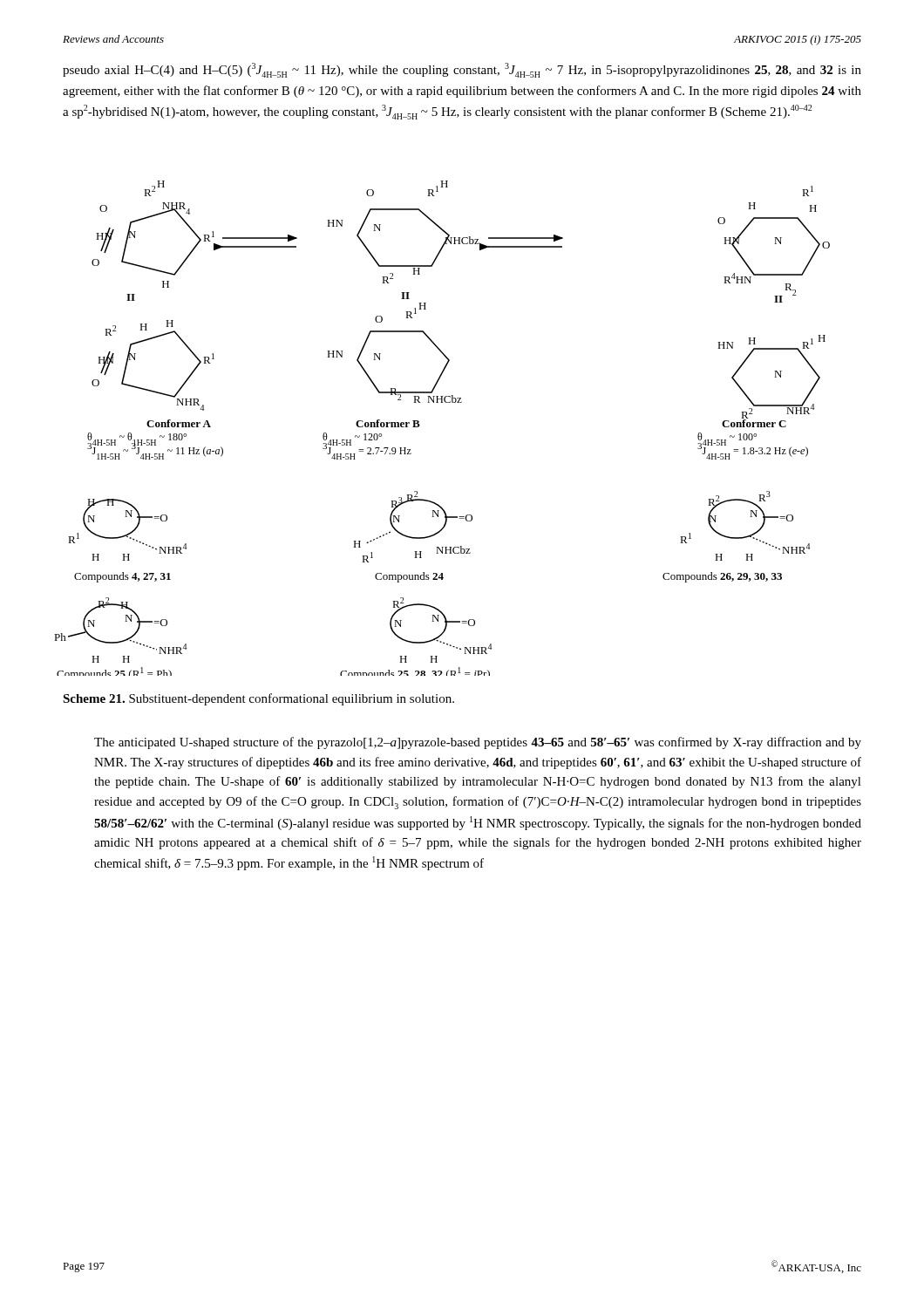Select the text block starting "pseudo axial H–C(4) and H–C(5) (3J4H–5H"
This screenshot has height=1308, width=924.
(462, 91)
